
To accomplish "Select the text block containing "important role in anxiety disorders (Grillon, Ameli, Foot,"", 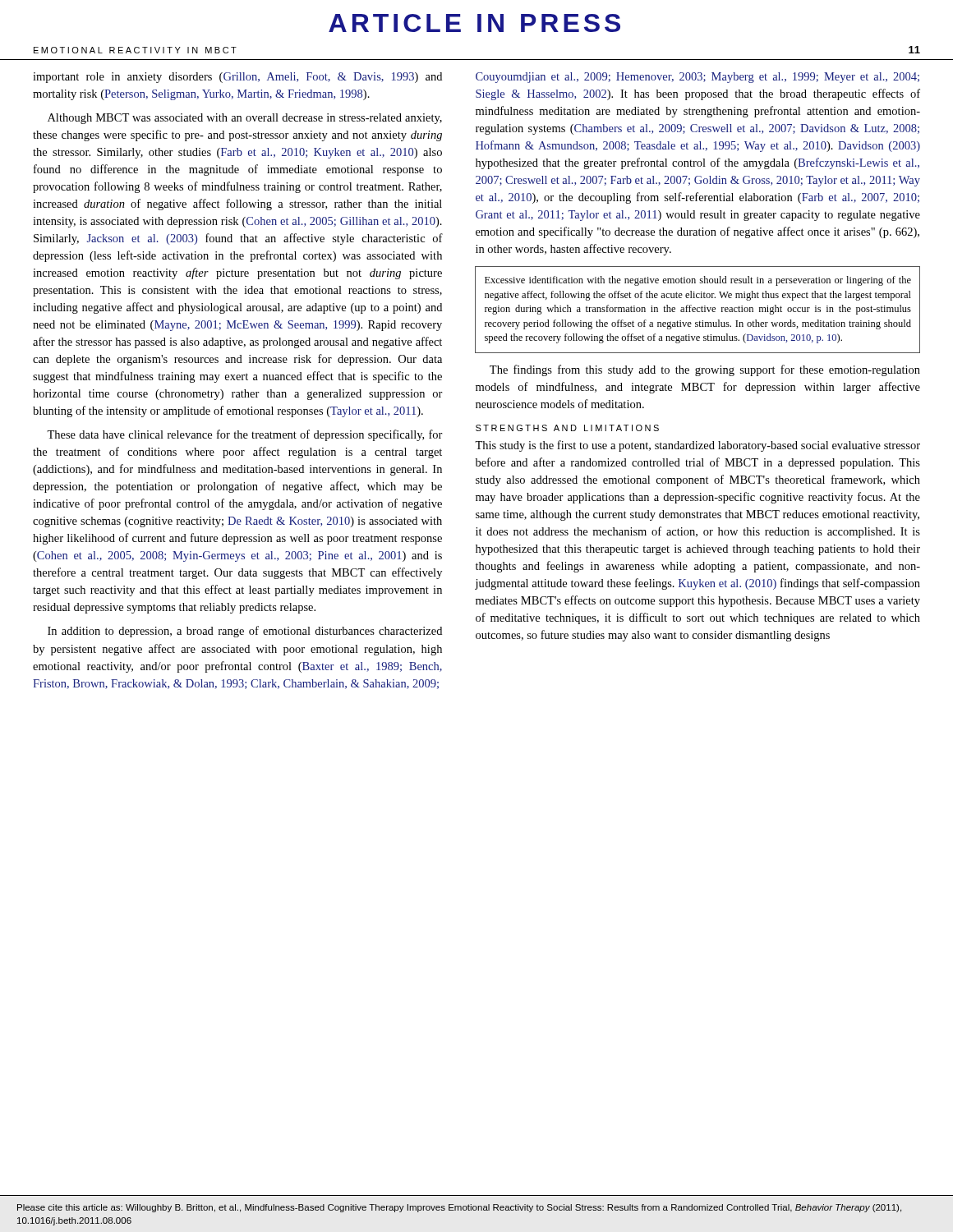I will click(238, 380).
